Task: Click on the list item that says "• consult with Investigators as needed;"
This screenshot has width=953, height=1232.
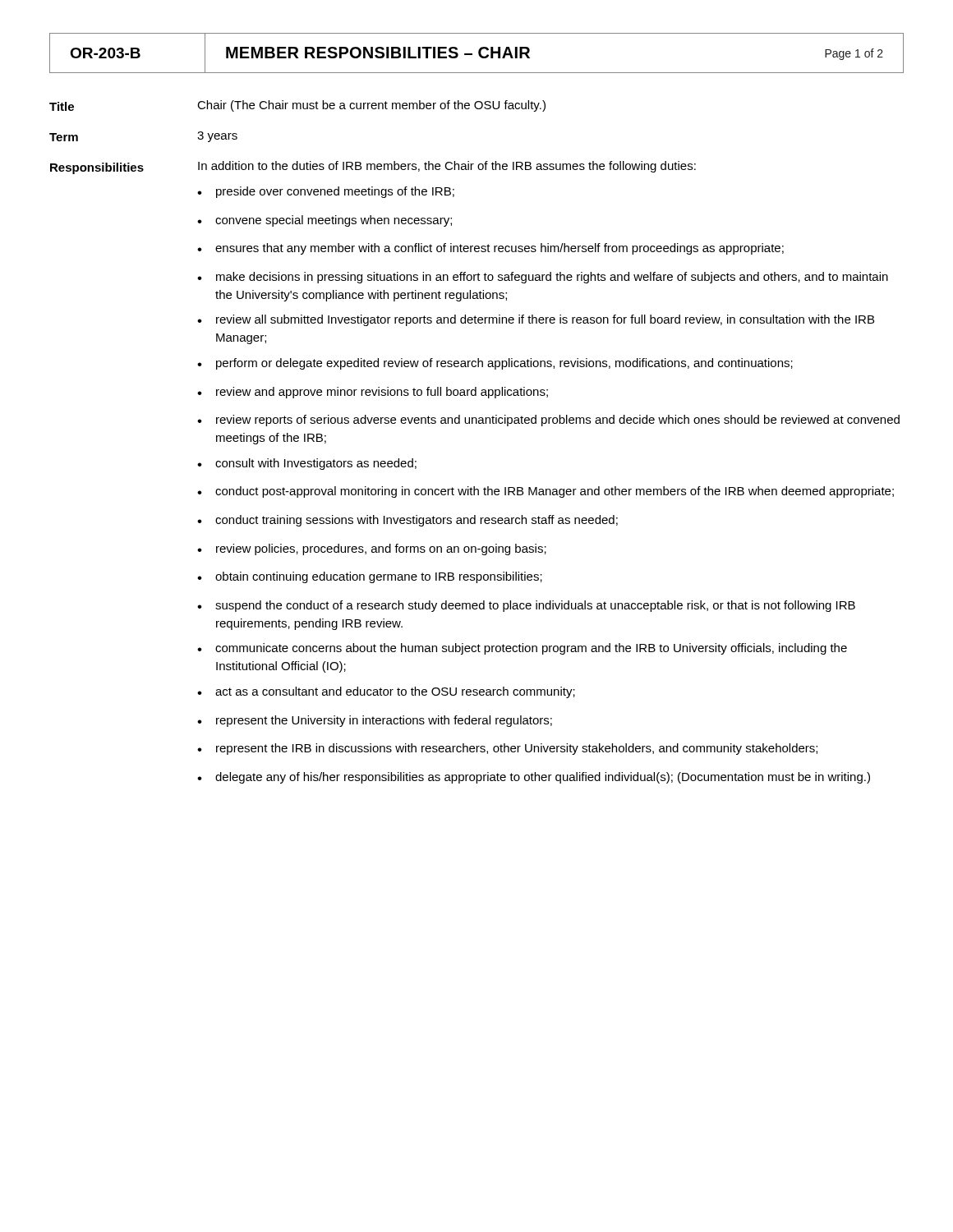Action: 307,464
